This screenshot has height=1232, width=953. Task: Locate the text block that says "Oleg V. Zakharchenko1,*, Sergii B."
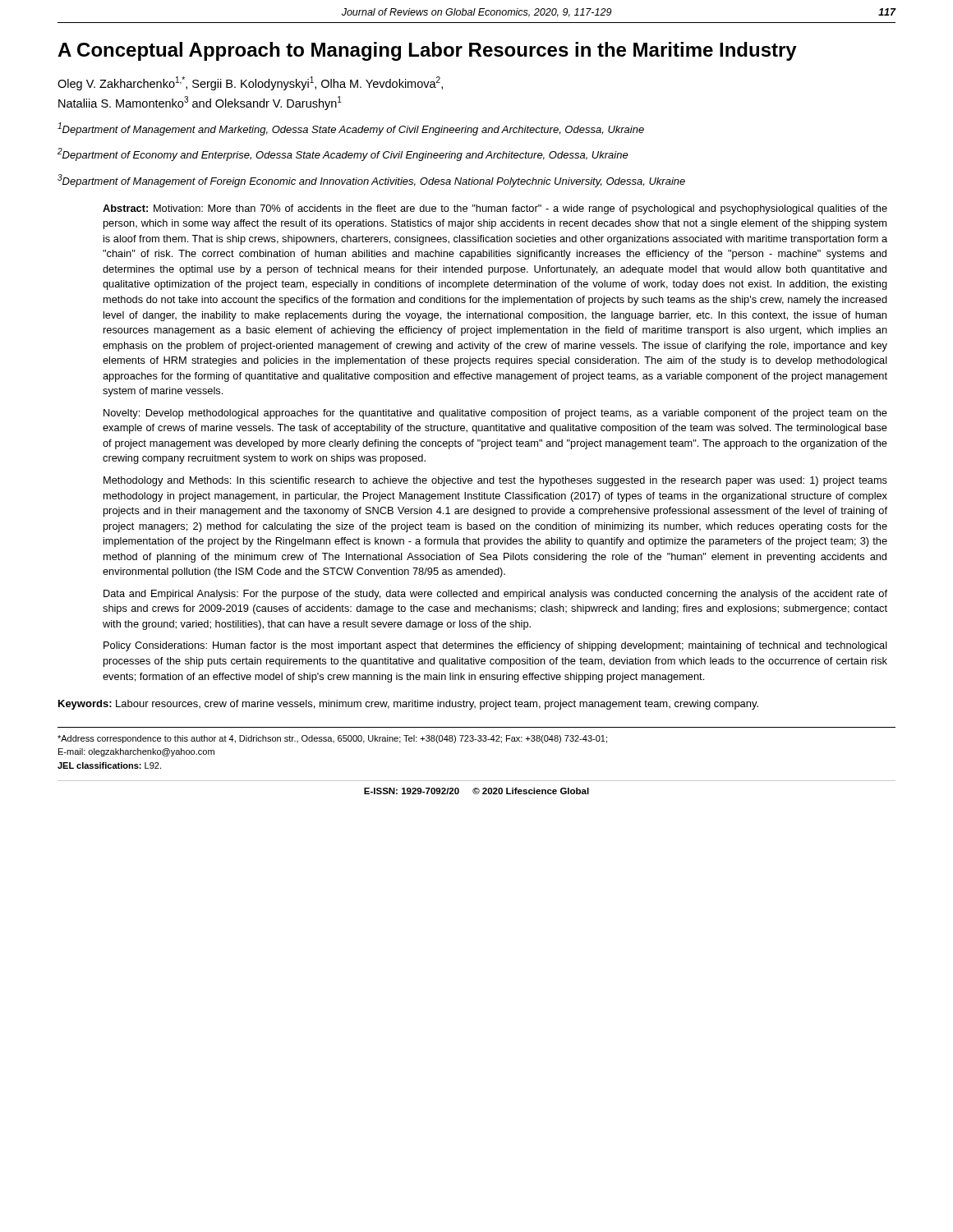[251, 93]
